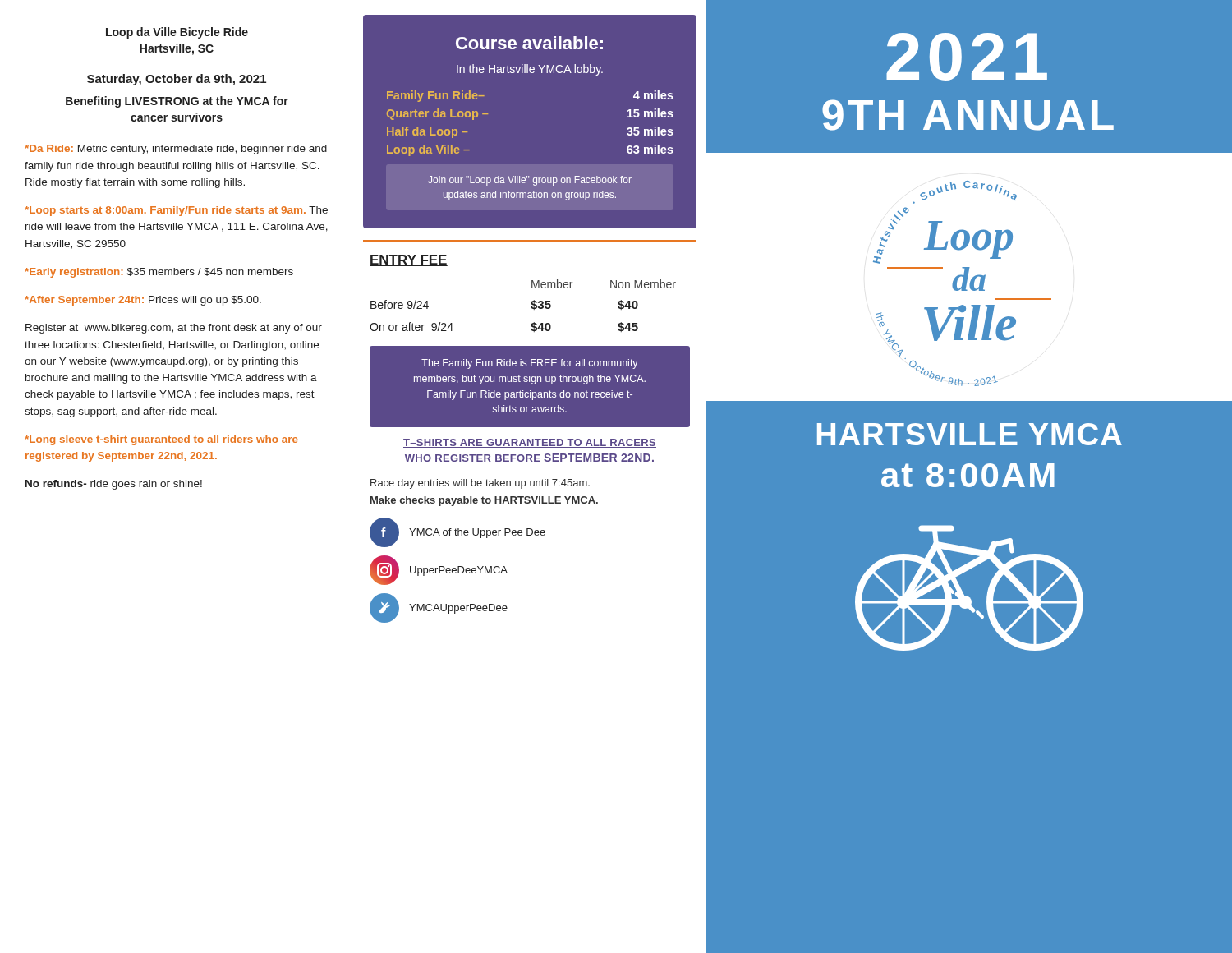Viewport: 1232px width, 953px height.
Task: Click on the text block that reads "Make checks payable to"
Action: click(x=484, y=500)
